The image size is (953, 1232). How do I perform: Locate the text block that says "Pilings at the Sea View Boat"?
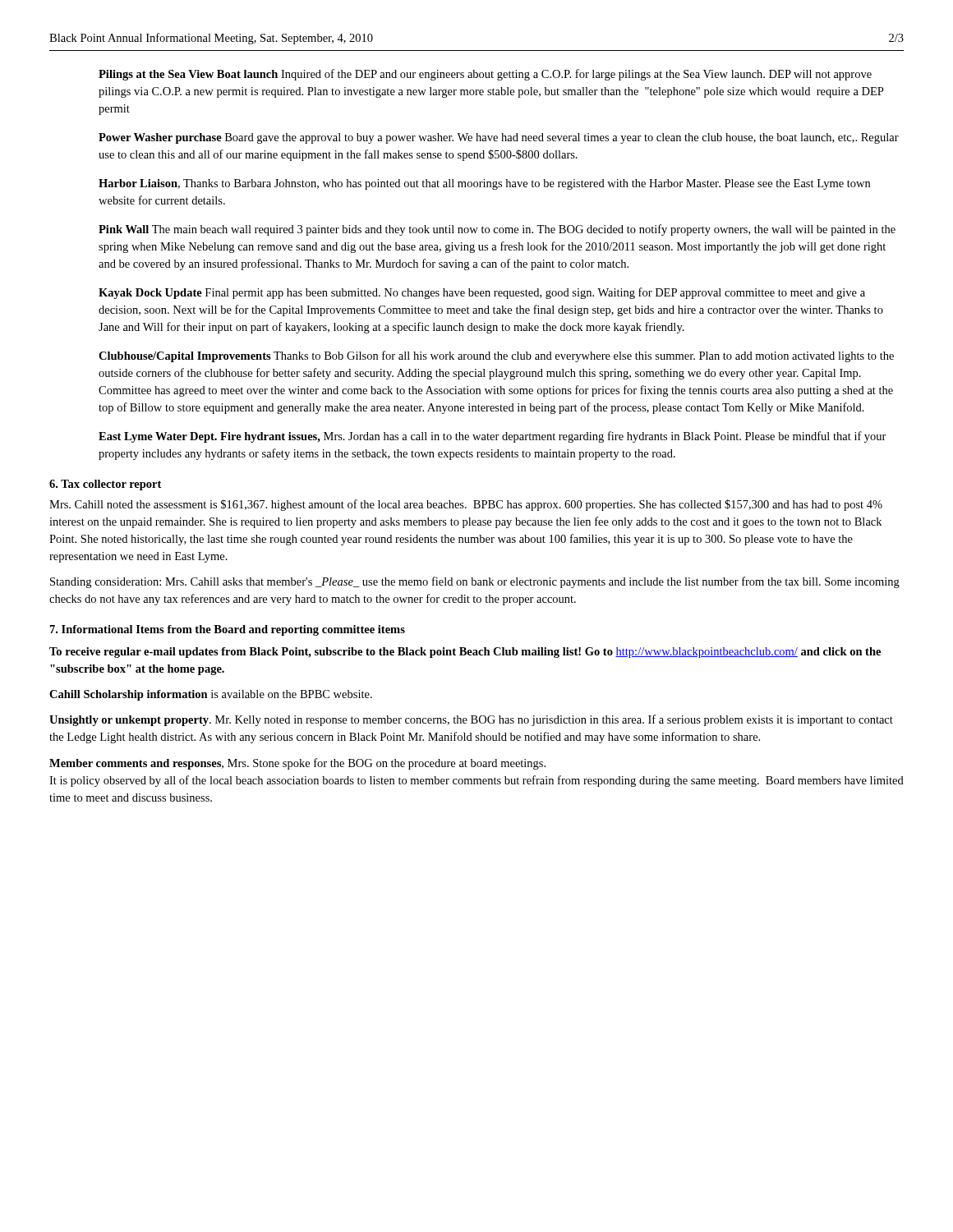(x=491, y=91)
